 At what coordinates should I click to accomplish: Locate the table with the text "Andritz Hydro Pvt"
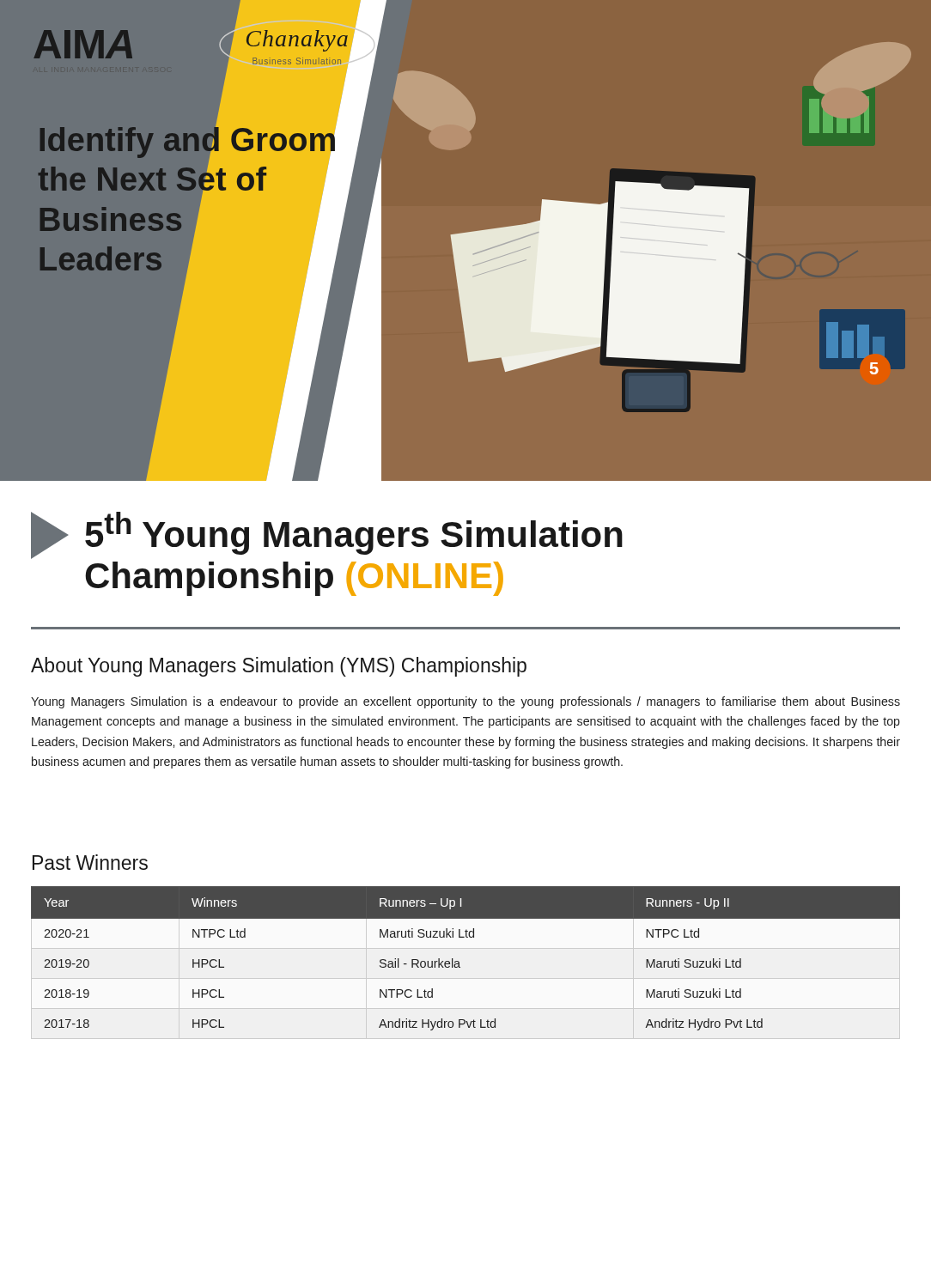tap(466, 963)
